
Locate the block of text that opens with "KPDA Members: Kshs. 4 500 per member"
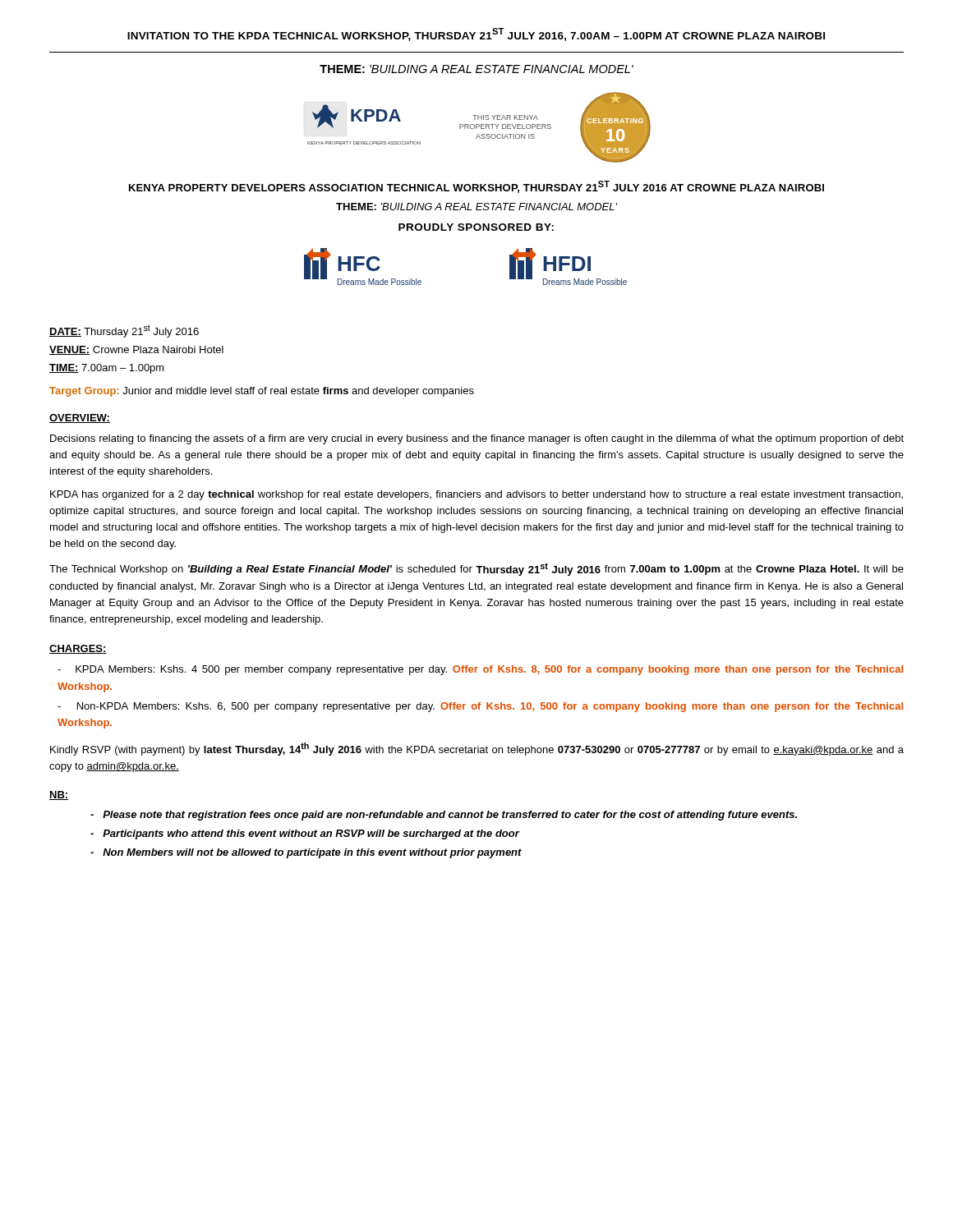pos(481,678)
